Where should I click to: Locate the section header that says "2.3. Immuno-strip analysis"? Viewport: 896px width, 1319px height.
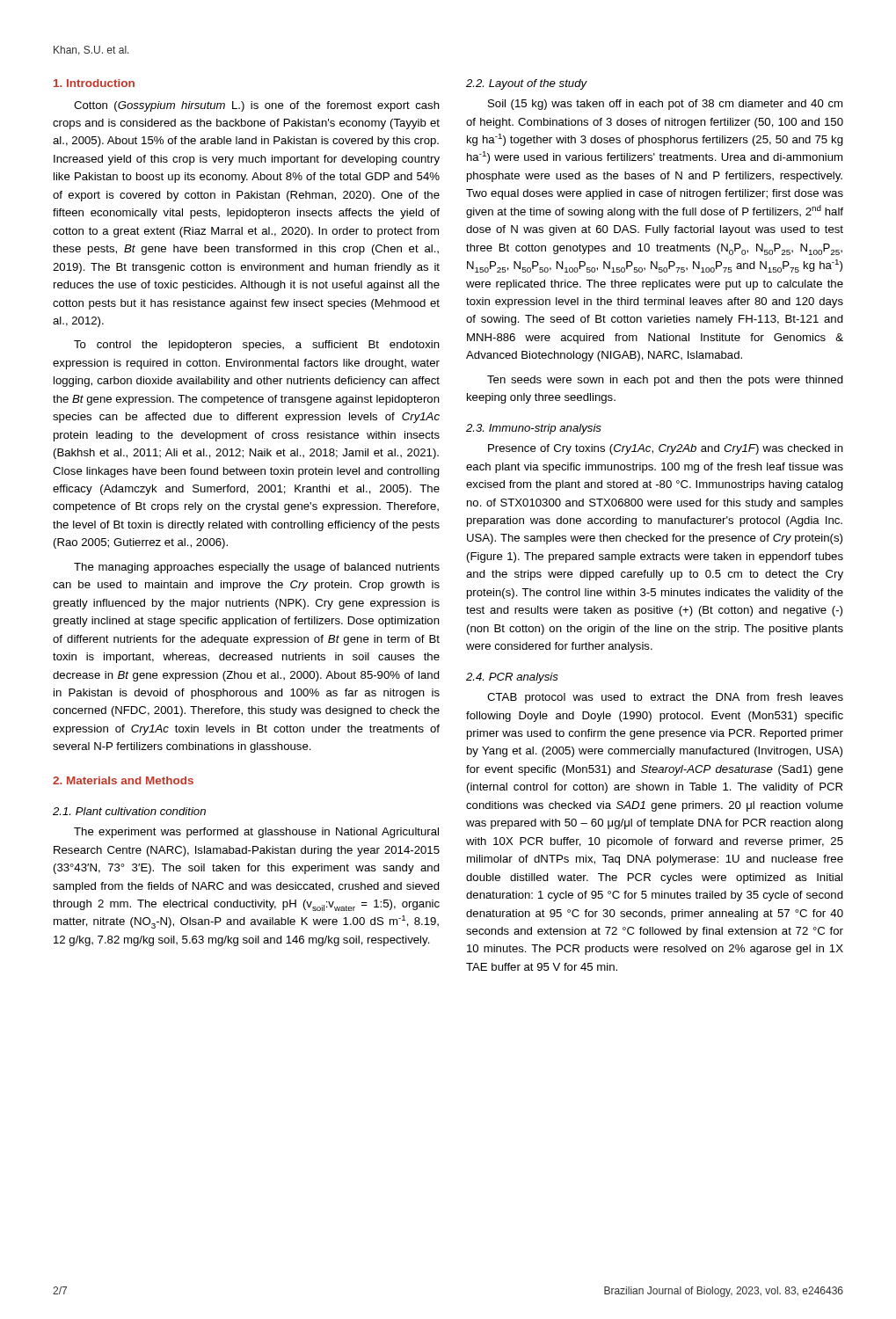(534, 428)
